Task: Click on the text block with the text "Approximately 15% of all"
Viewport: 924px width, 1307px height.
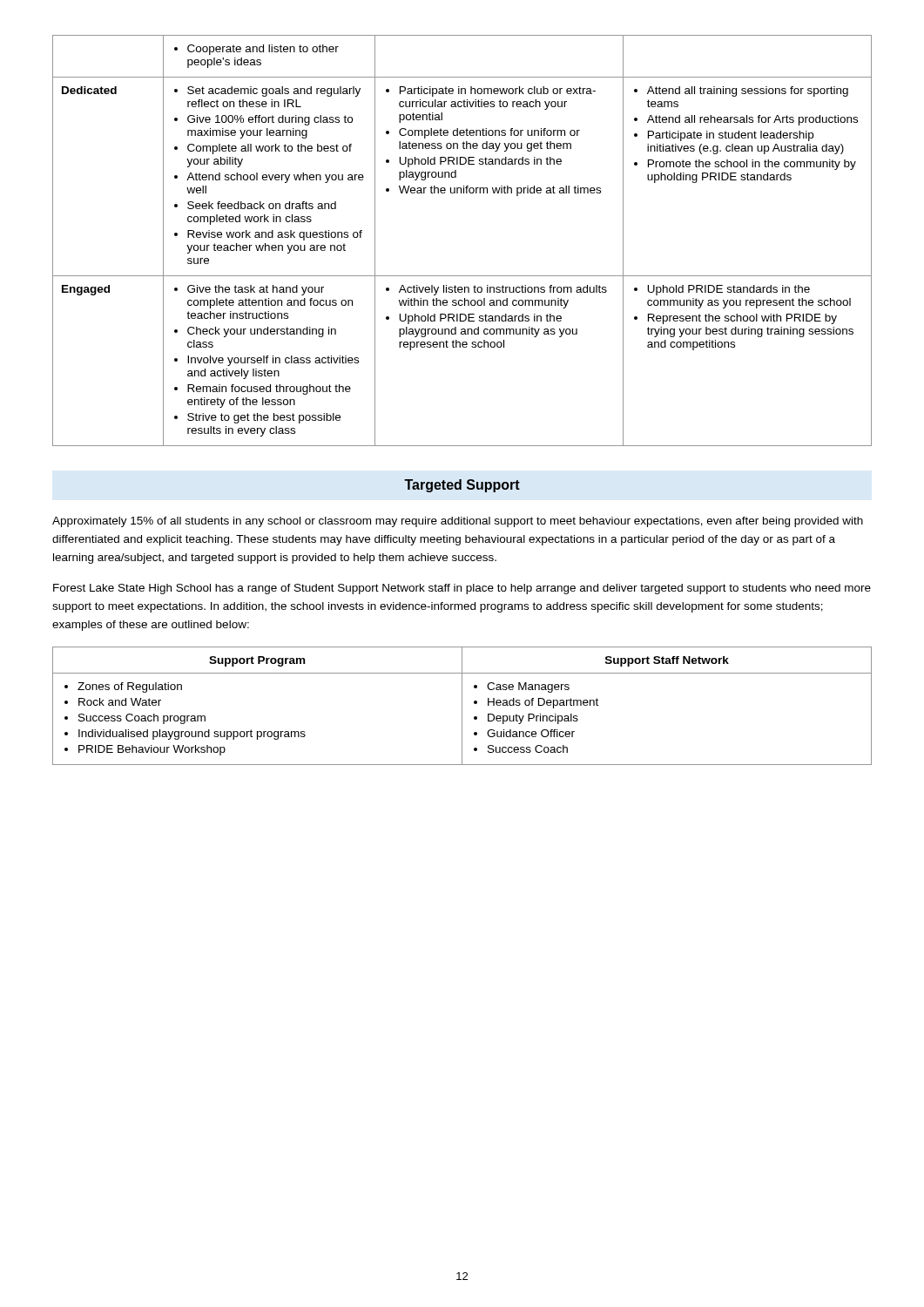Action: tap(458, 539)
